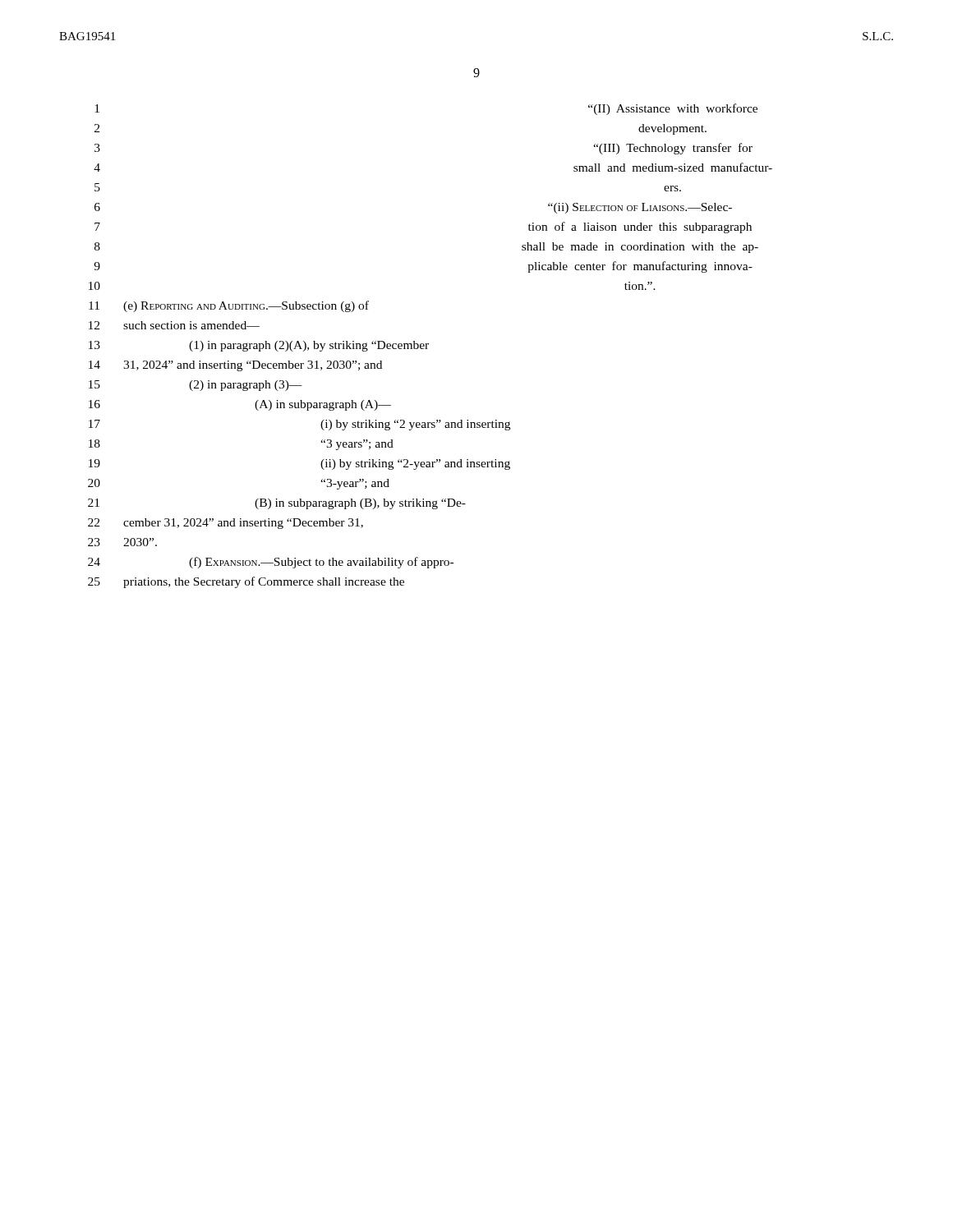Navigate to the region starting "22 cember 31, 2024”"
This screenshot has width=953, height=1232.
tap(226, 524)
